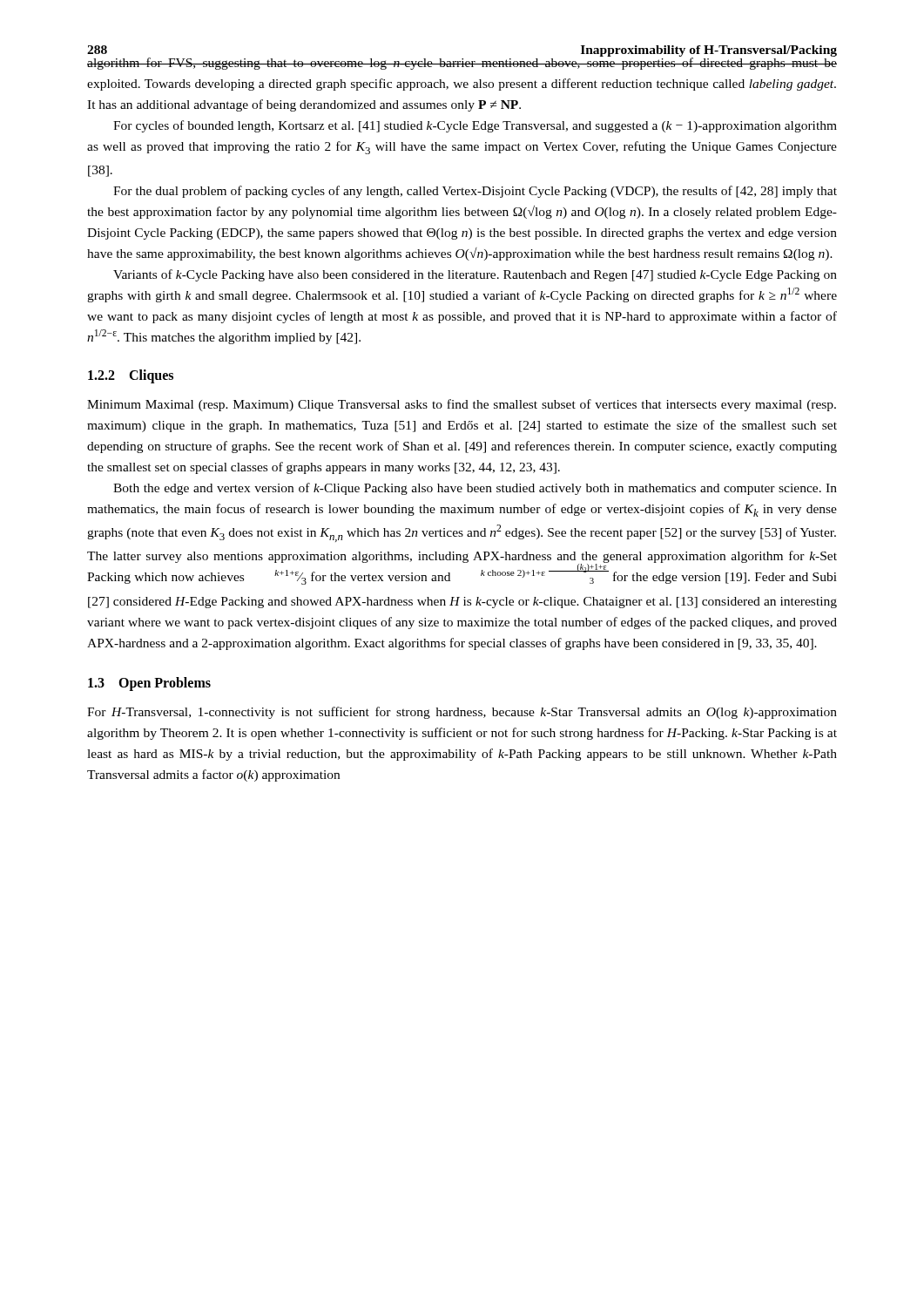Point to the block beginning "For H-Transversal, 1-connectivity"

tap(462, 743)
